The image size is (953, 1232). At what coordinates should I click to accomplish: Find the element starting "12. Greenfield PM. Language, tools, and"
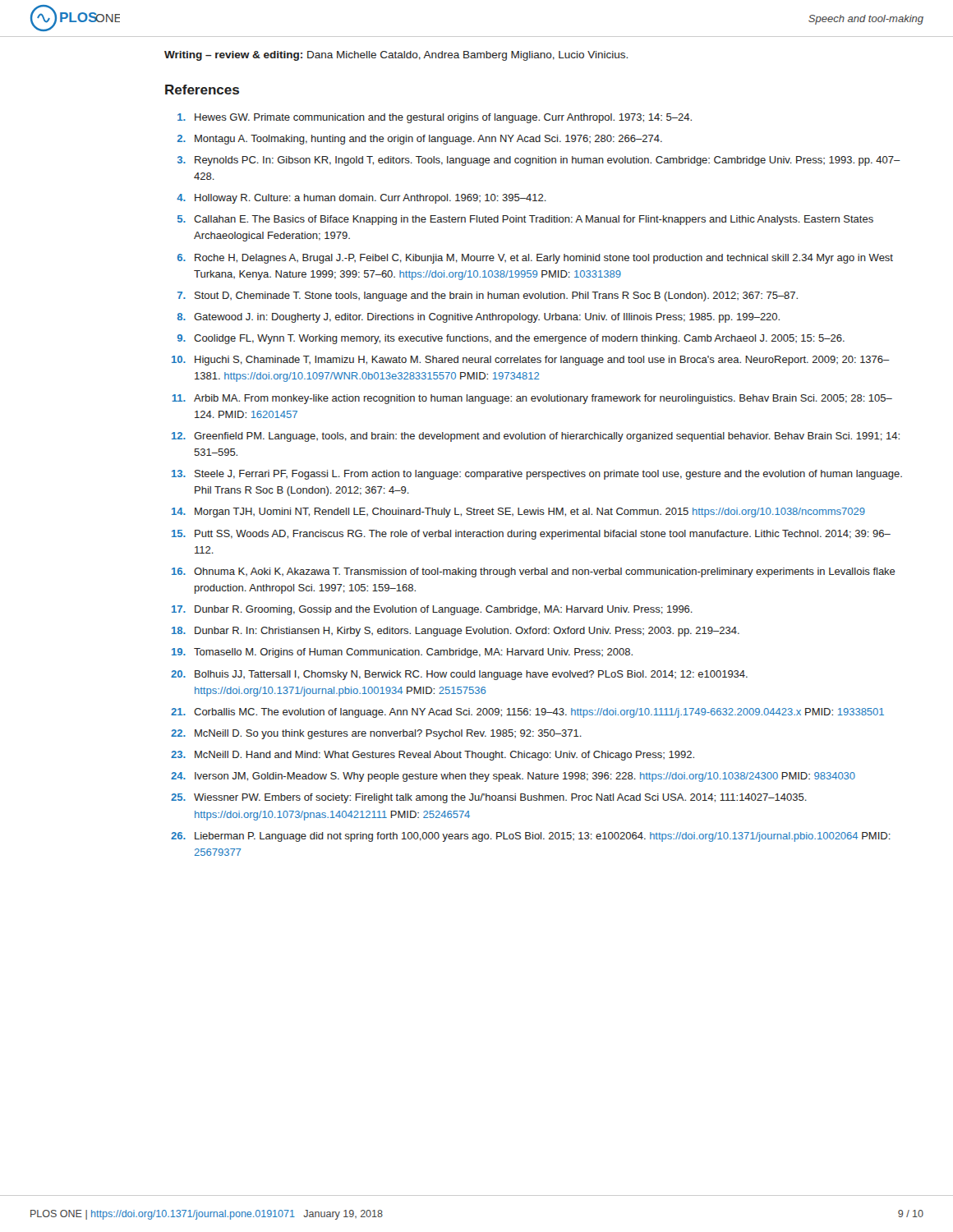pyautogui.click(x=536, y=444)
